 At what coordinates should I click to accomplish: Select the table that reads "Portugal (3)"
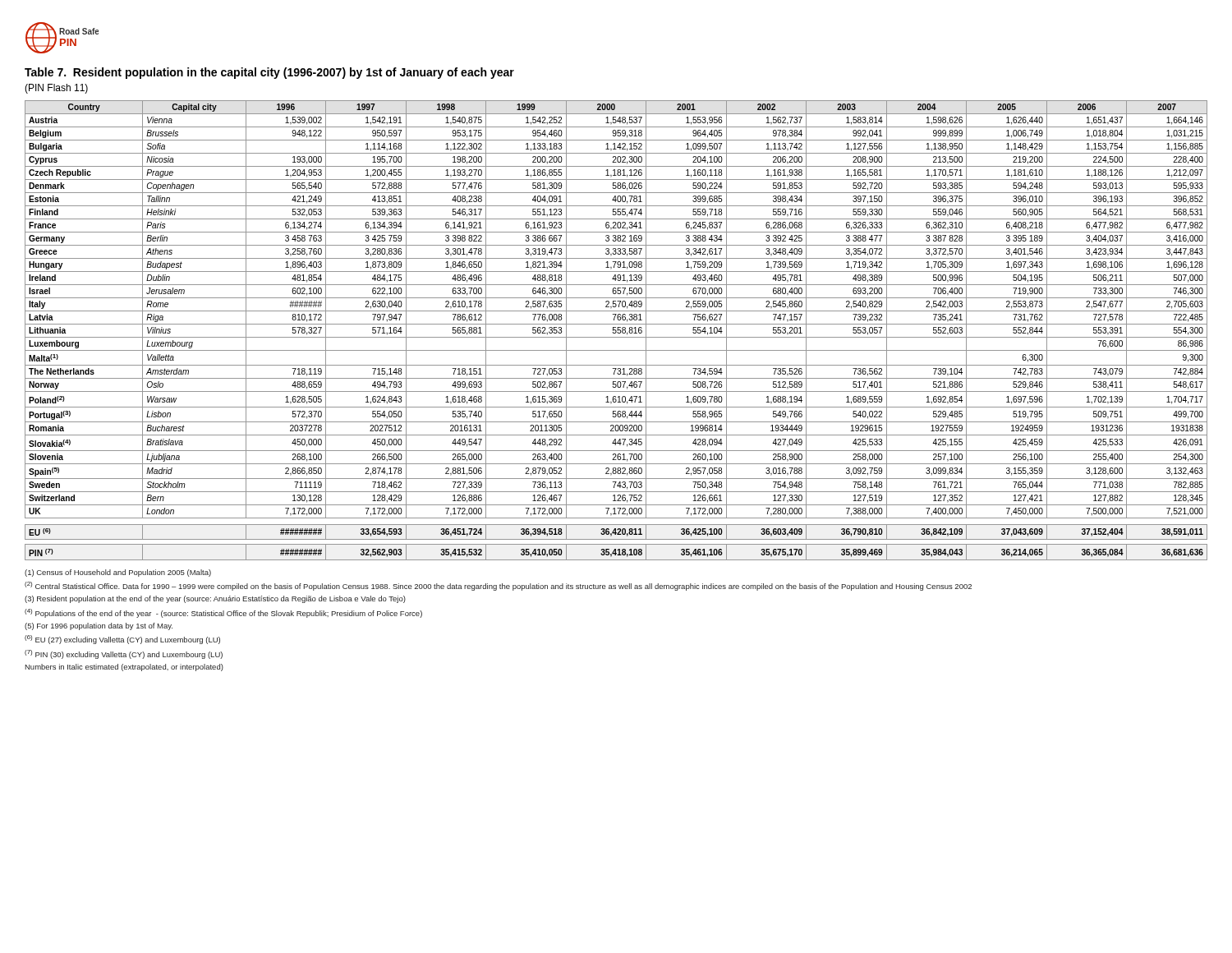[x=616, y=330]
